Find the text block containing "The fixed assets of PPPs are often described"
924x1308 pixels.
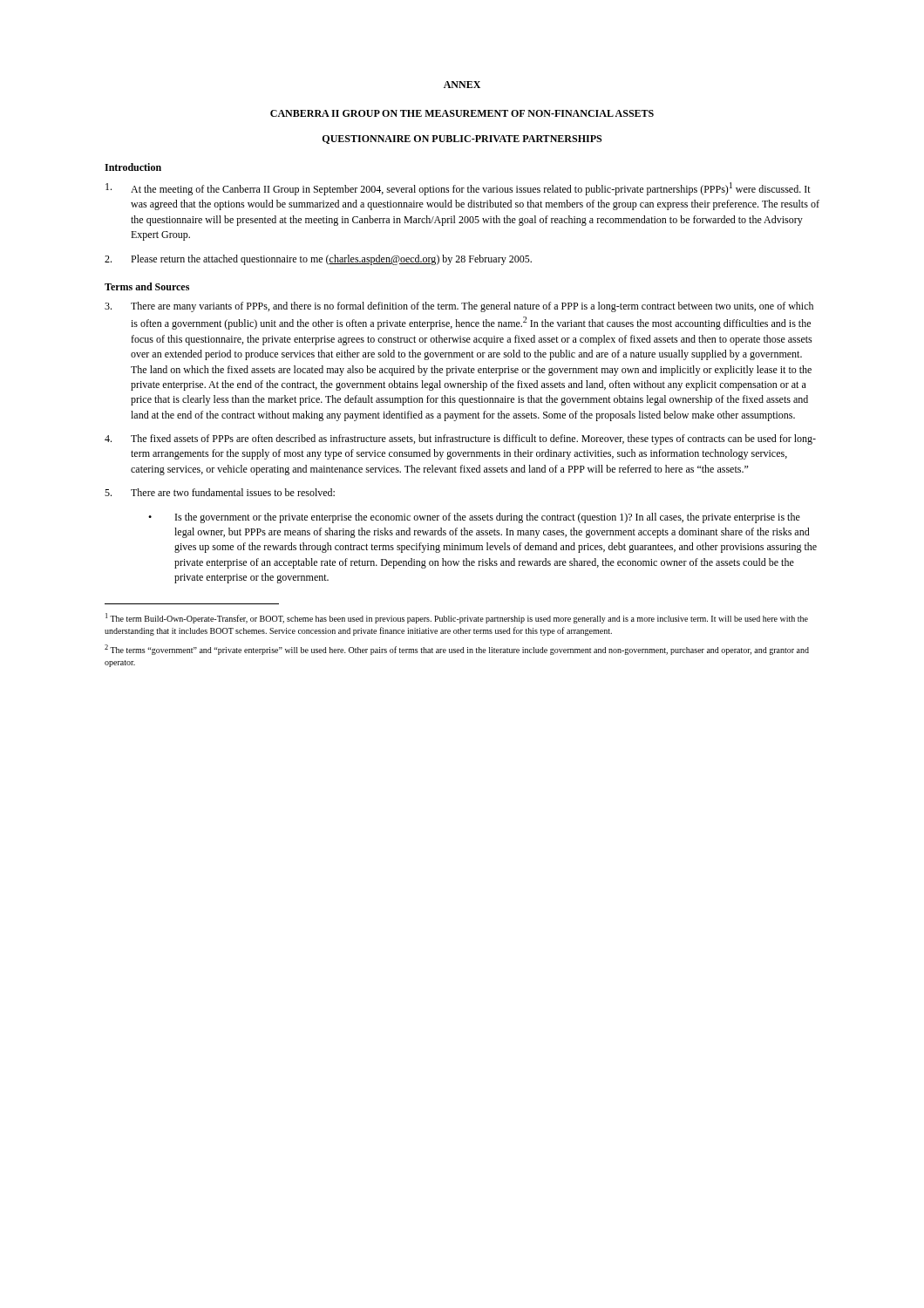(462, 454)
